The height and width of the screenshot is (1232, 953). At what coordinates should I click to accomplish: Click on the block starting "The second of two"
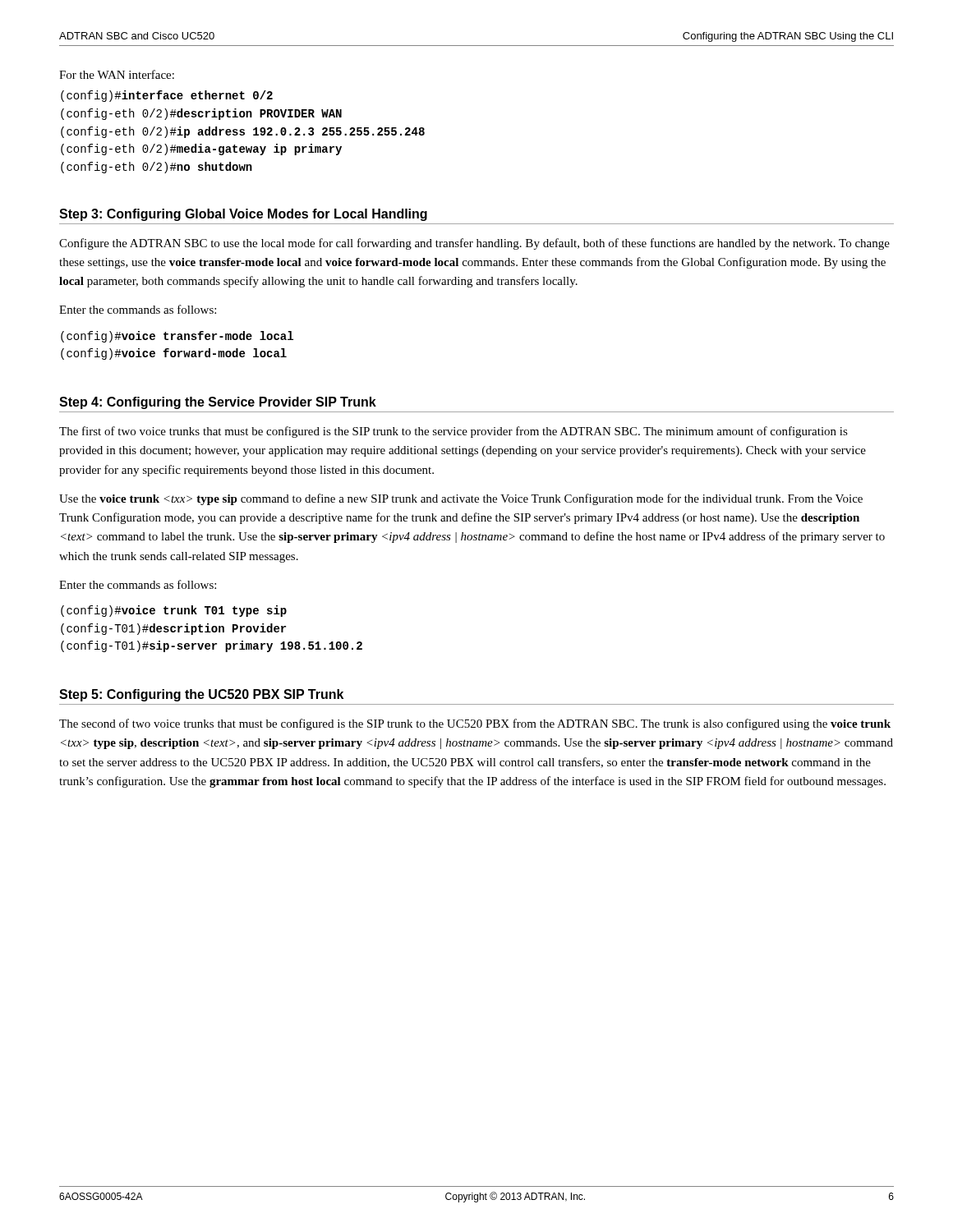pos(476,753)
